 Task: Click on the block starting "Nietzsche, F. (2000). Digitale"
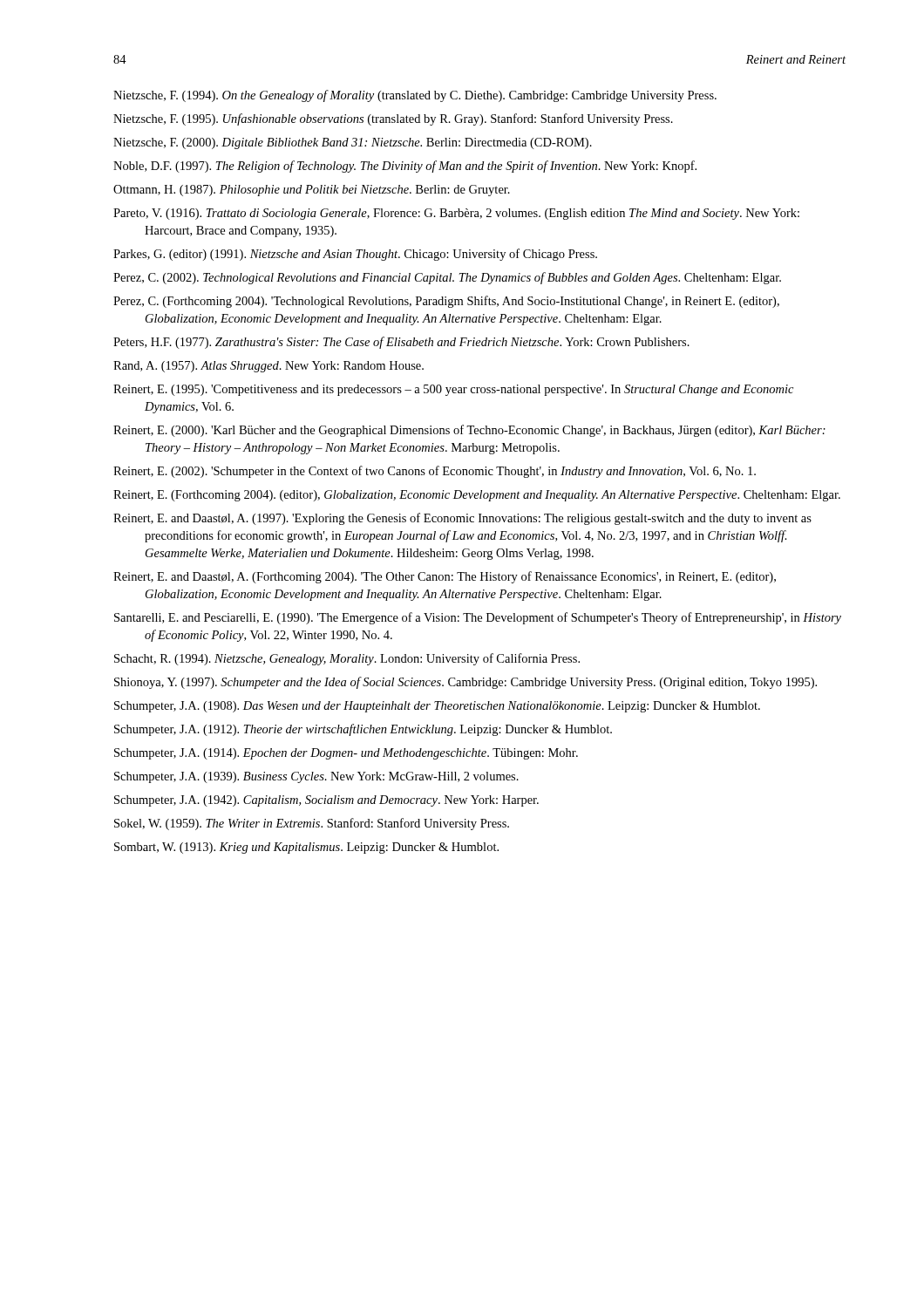tap(353, 142)
